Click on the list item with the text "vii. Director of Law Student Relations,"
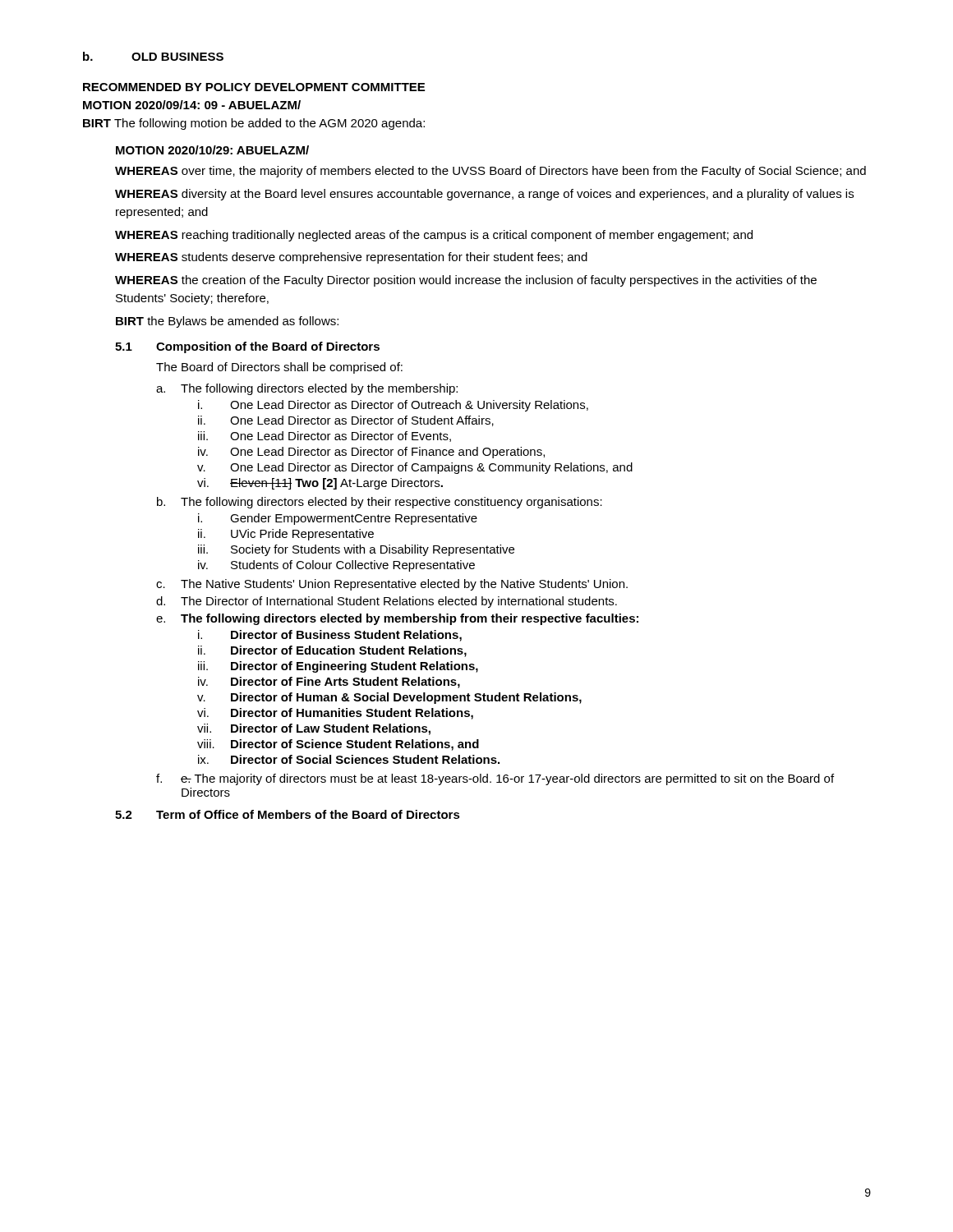 coord(314,728)
